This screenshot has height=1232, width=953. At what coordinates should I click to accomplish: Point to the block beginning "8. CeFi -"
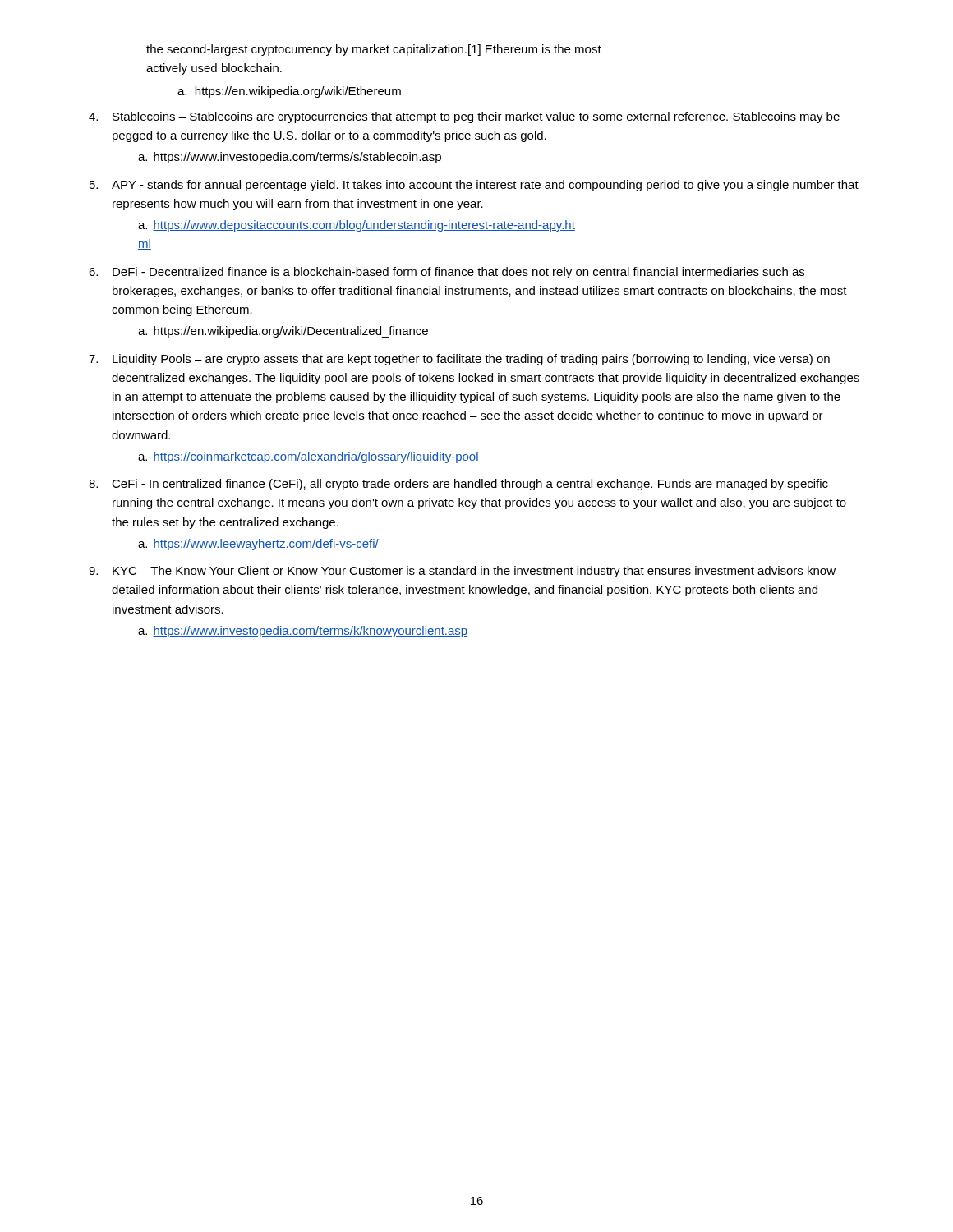(x=476, y=513)
